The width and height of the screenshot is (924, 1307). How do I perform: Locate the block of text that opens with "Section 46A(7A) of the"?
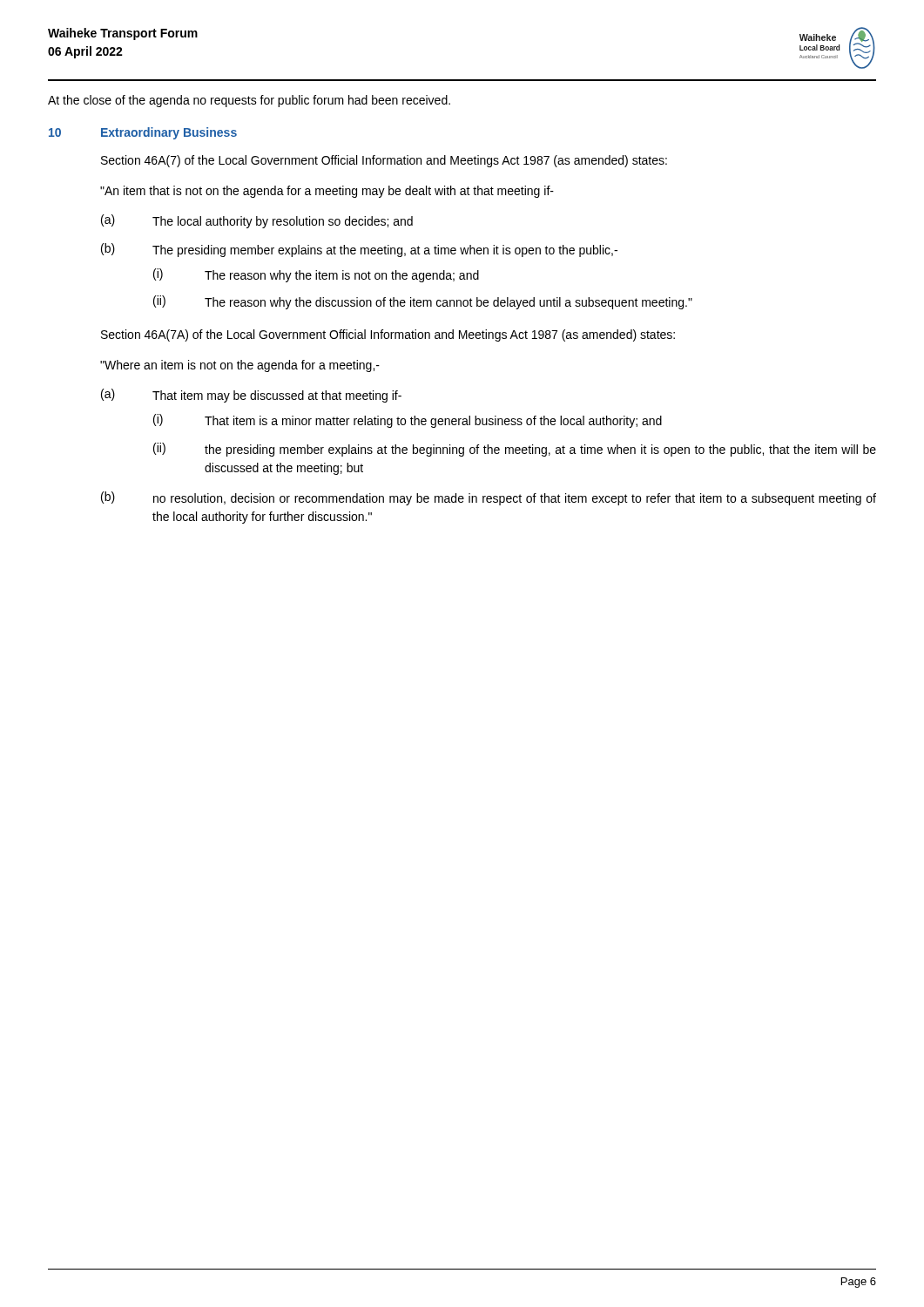point(388,335)
